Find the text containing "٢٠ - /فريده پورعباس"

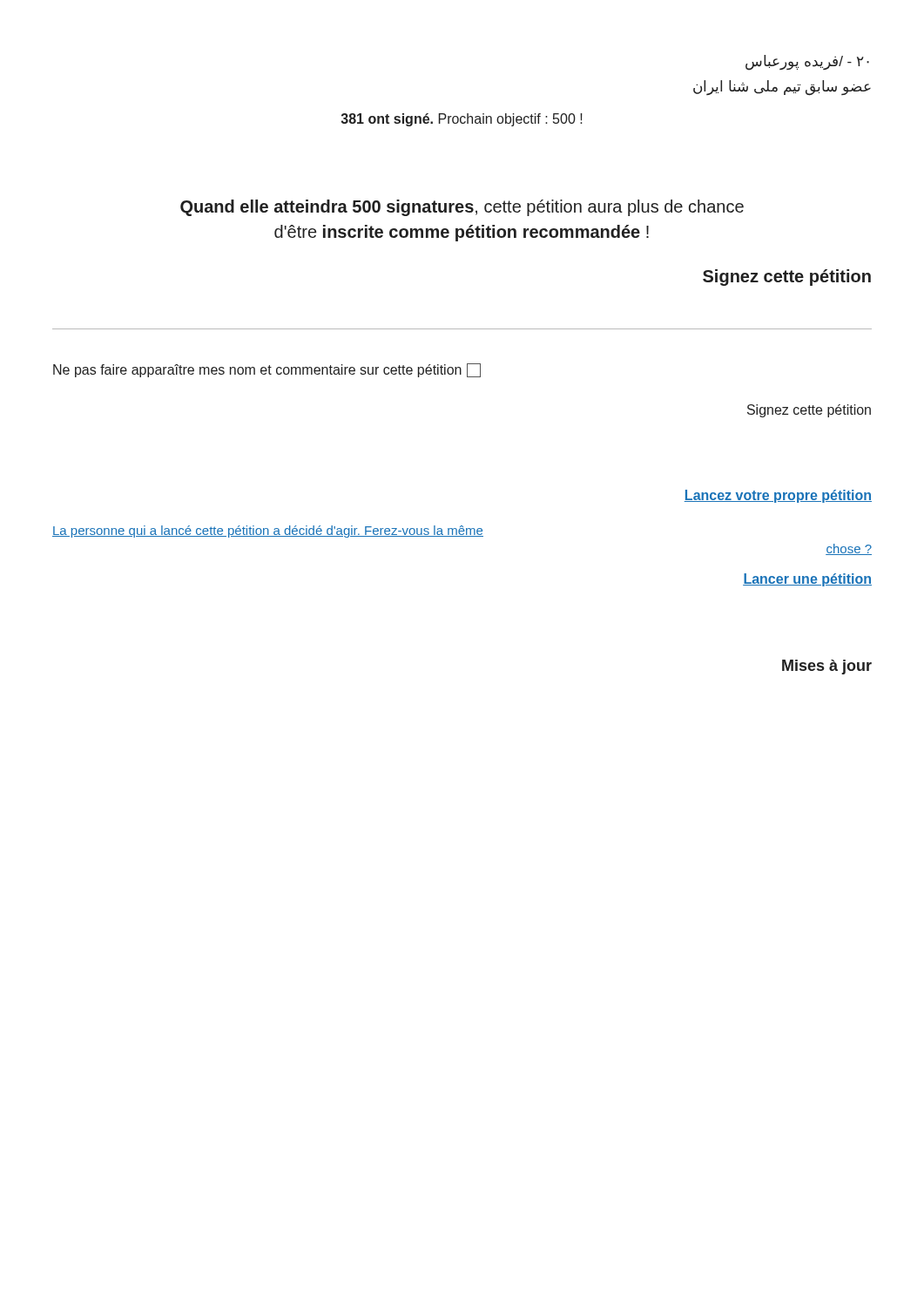coord(808,61)
